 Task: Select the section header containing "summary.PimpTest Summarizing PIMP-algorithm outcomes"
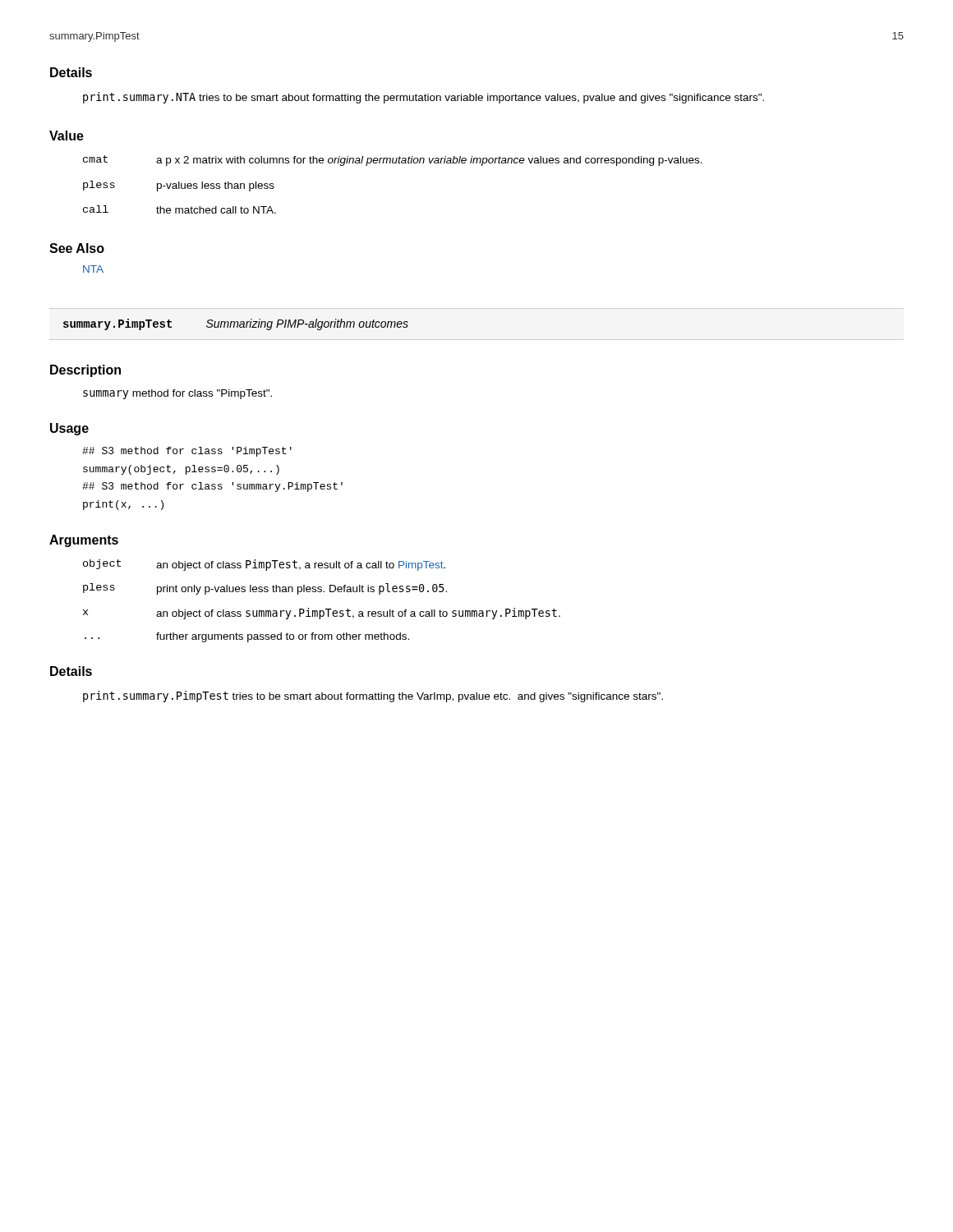pyautogui.click(x=235, y=324)
